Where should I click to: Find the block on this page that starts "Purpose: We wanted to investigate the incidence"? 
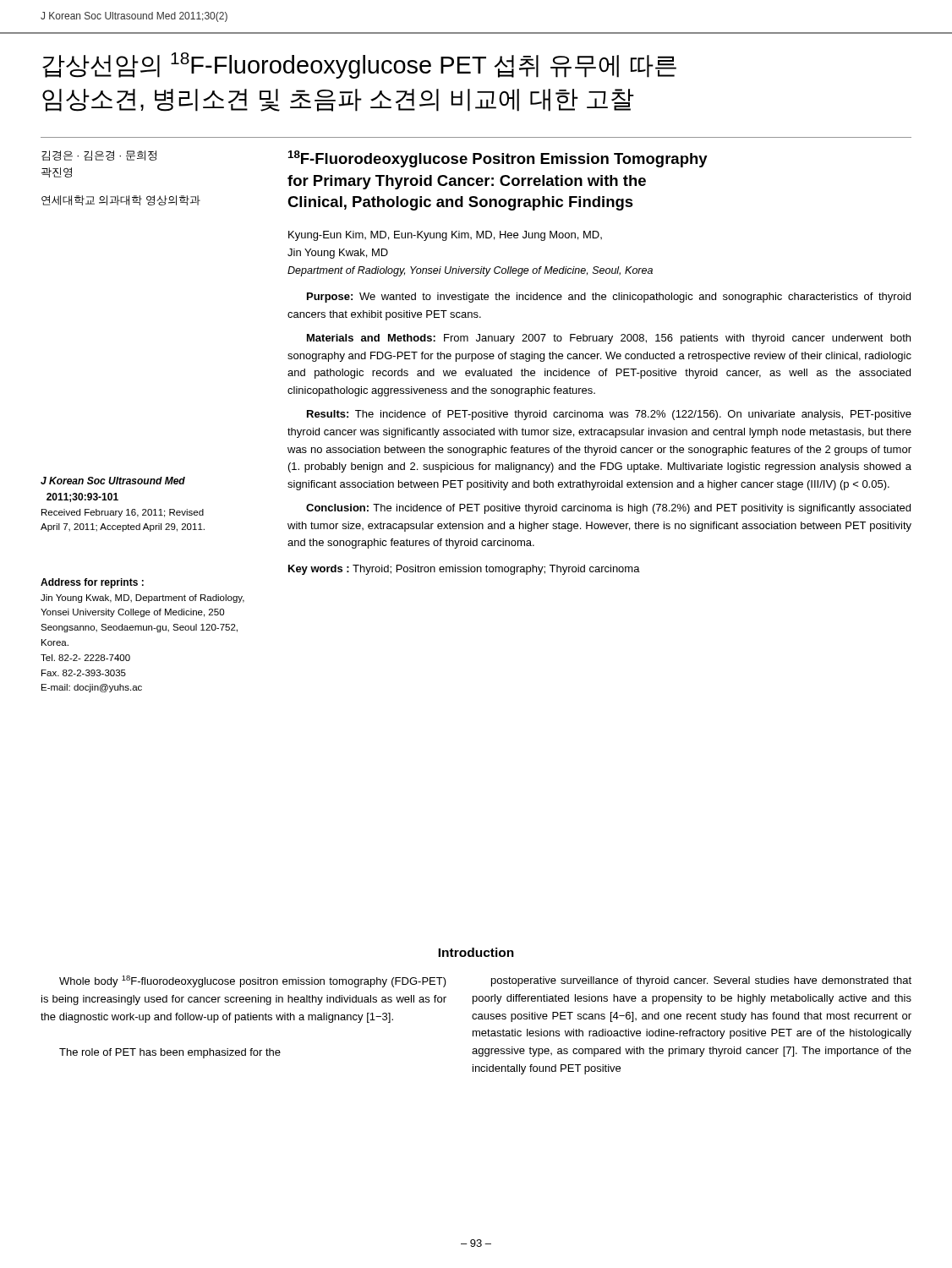[599, 420]
